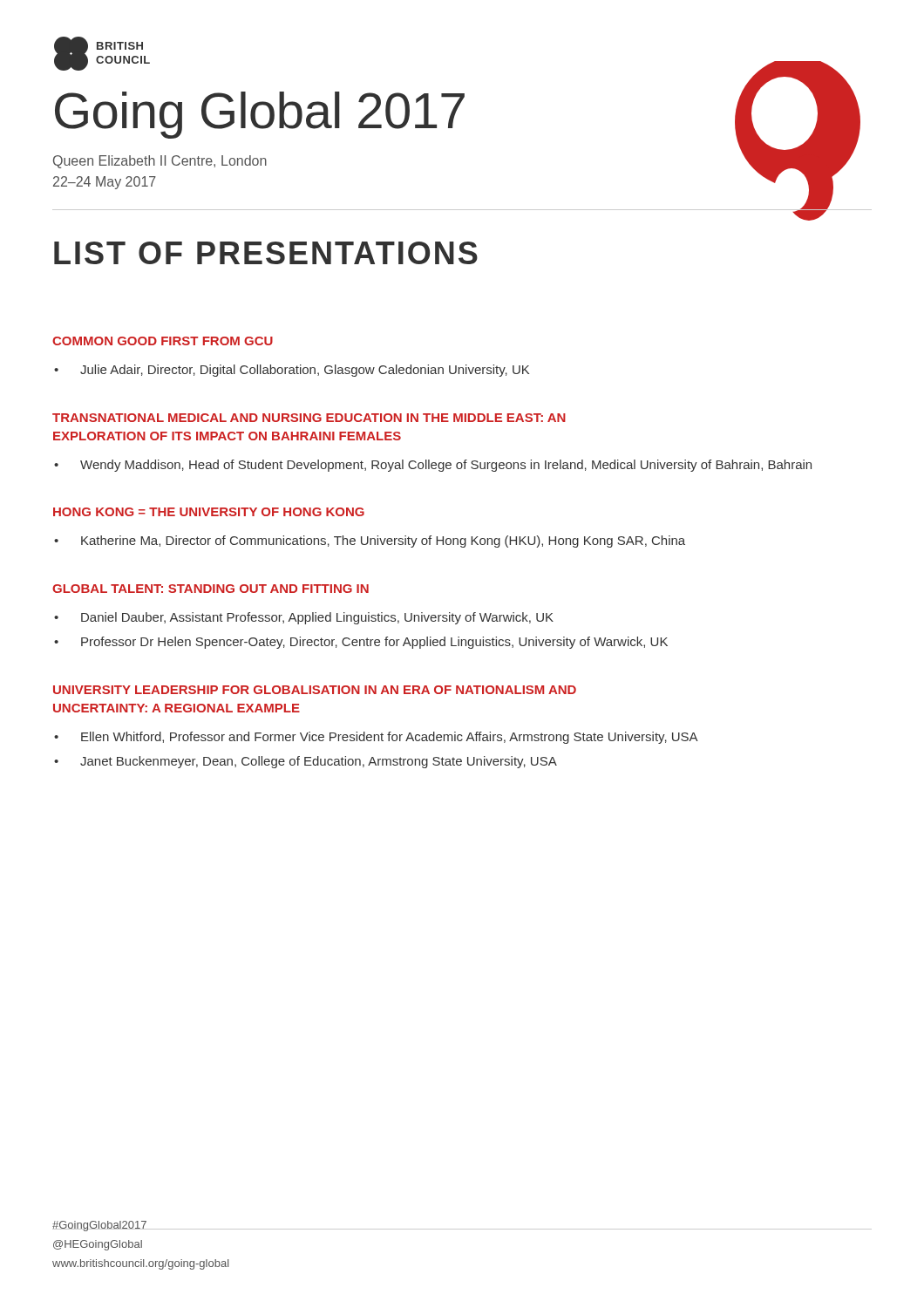Click on the list item that reads "• Daniel Dauber, Assistant Professor, Applied Linguistics, University"
Screen dimensions: 1308x924
click(x=463, y=617)
